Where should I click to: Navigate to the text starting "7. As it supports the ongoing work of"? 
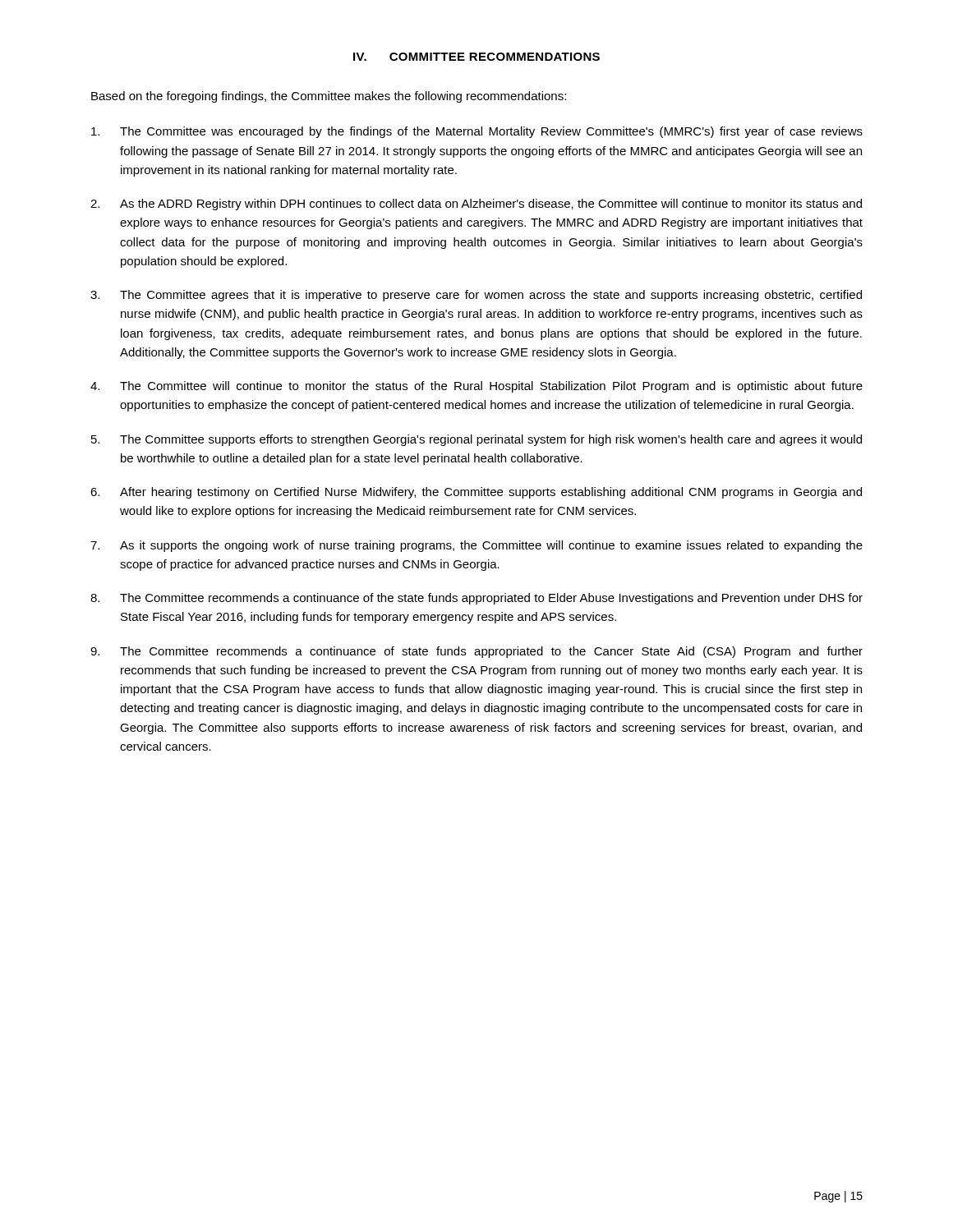[476, 554]
